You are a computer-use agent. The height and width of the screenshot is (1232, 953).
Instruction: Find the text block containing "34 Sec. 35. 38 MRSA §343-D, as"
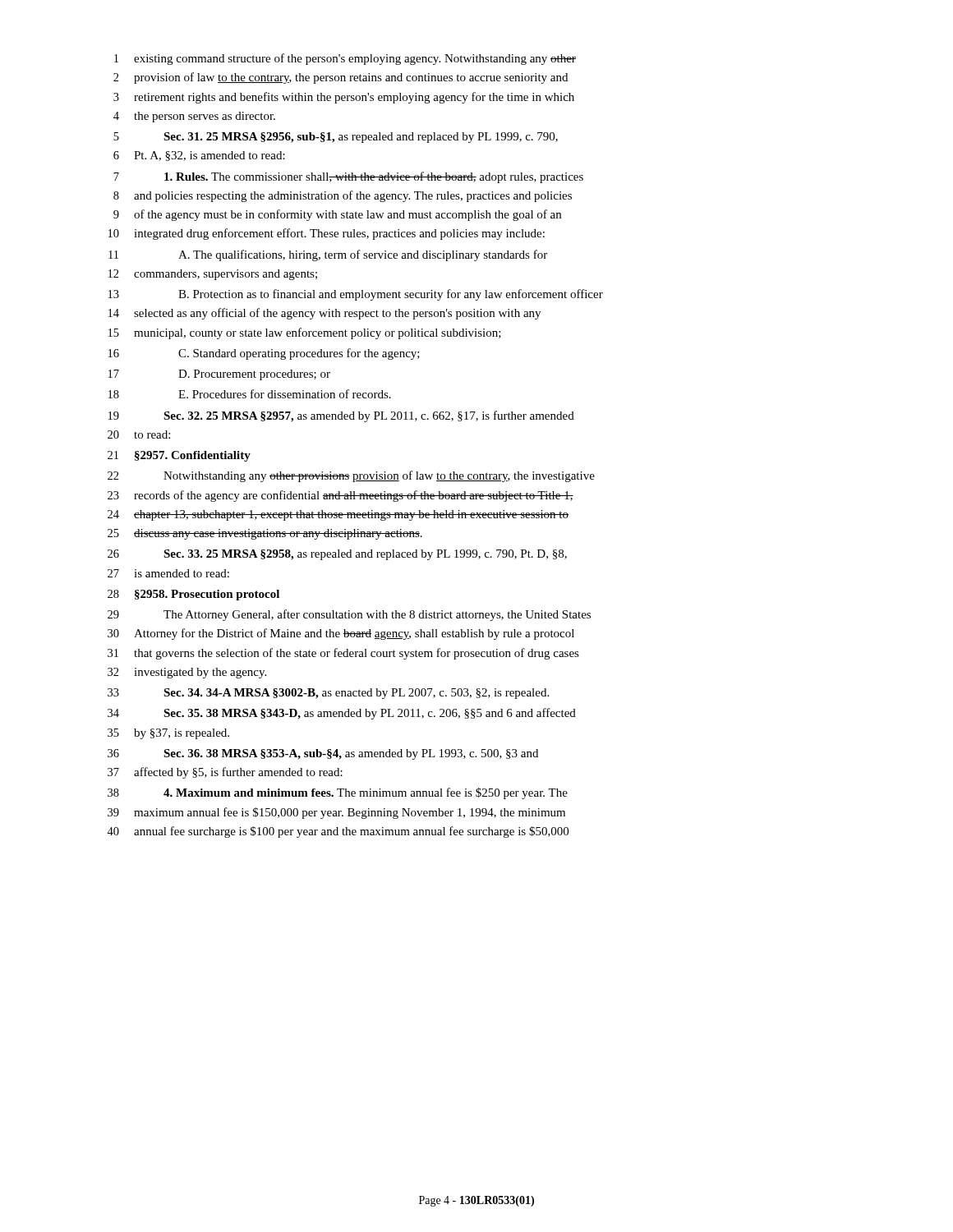481,723
